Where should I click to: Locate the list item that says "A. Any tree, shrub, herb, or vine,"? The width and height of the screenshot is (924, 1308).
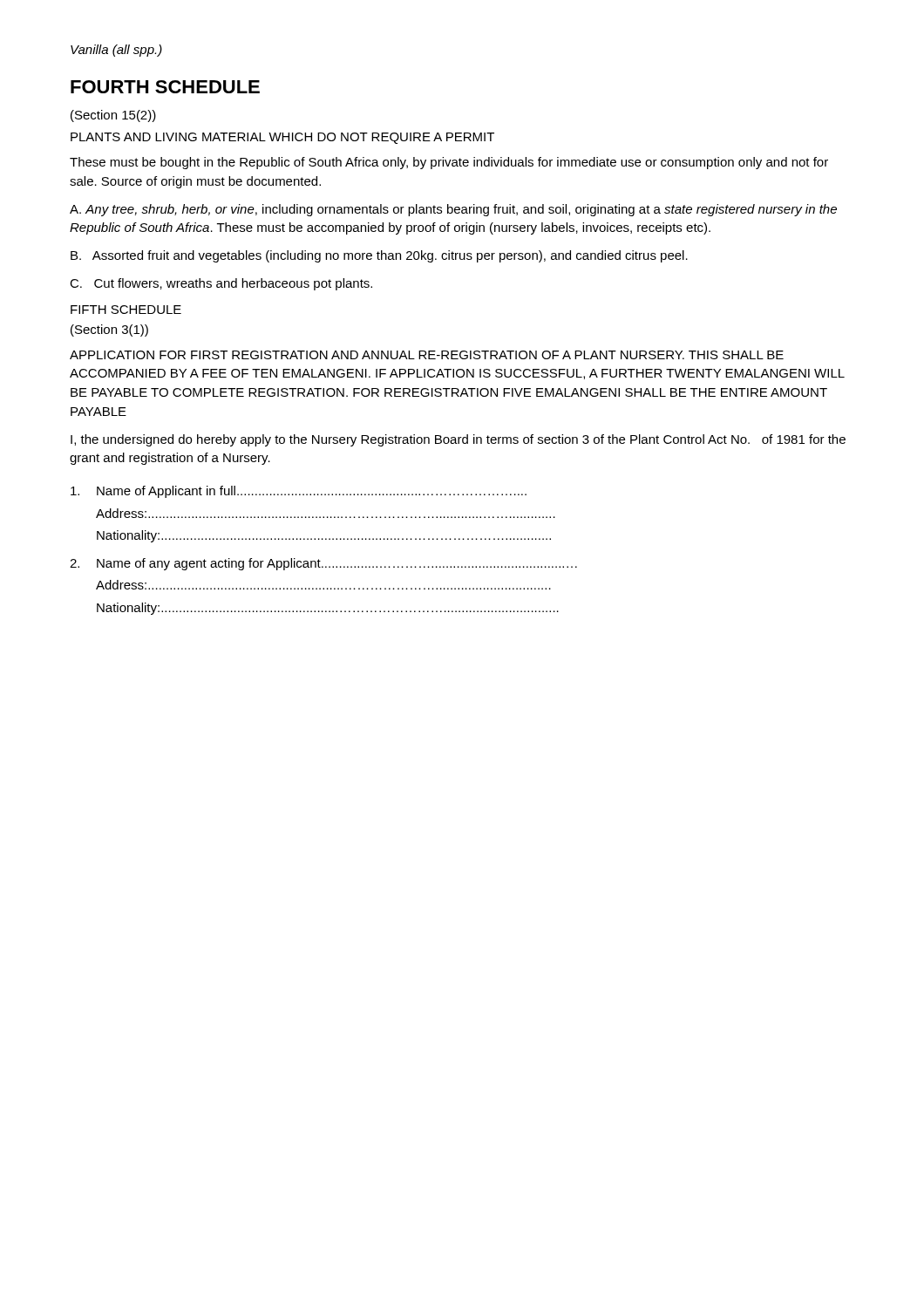(453, 218)
